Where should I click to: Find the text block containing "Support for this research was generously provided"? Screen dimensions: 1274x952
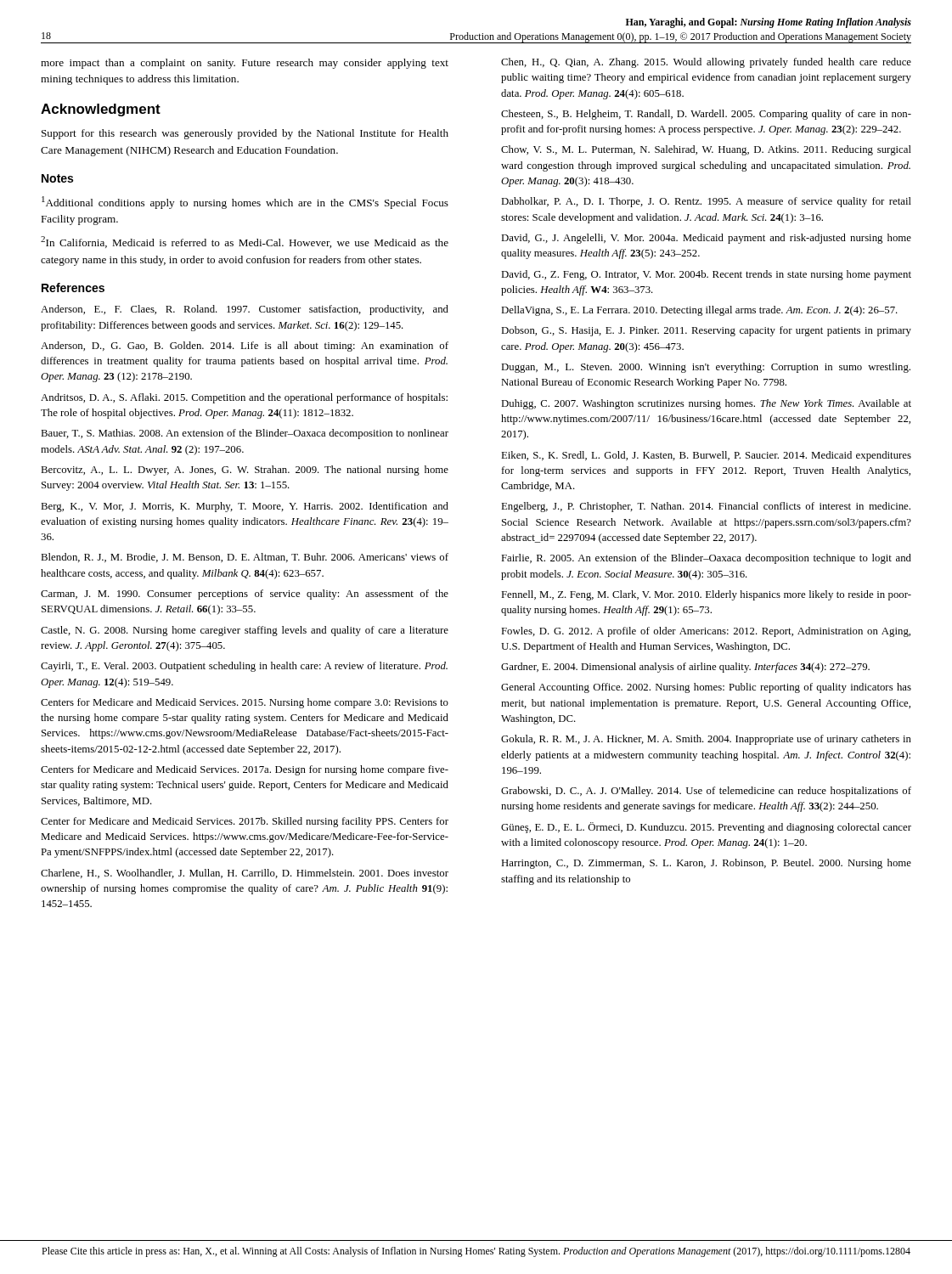point(245,142)
